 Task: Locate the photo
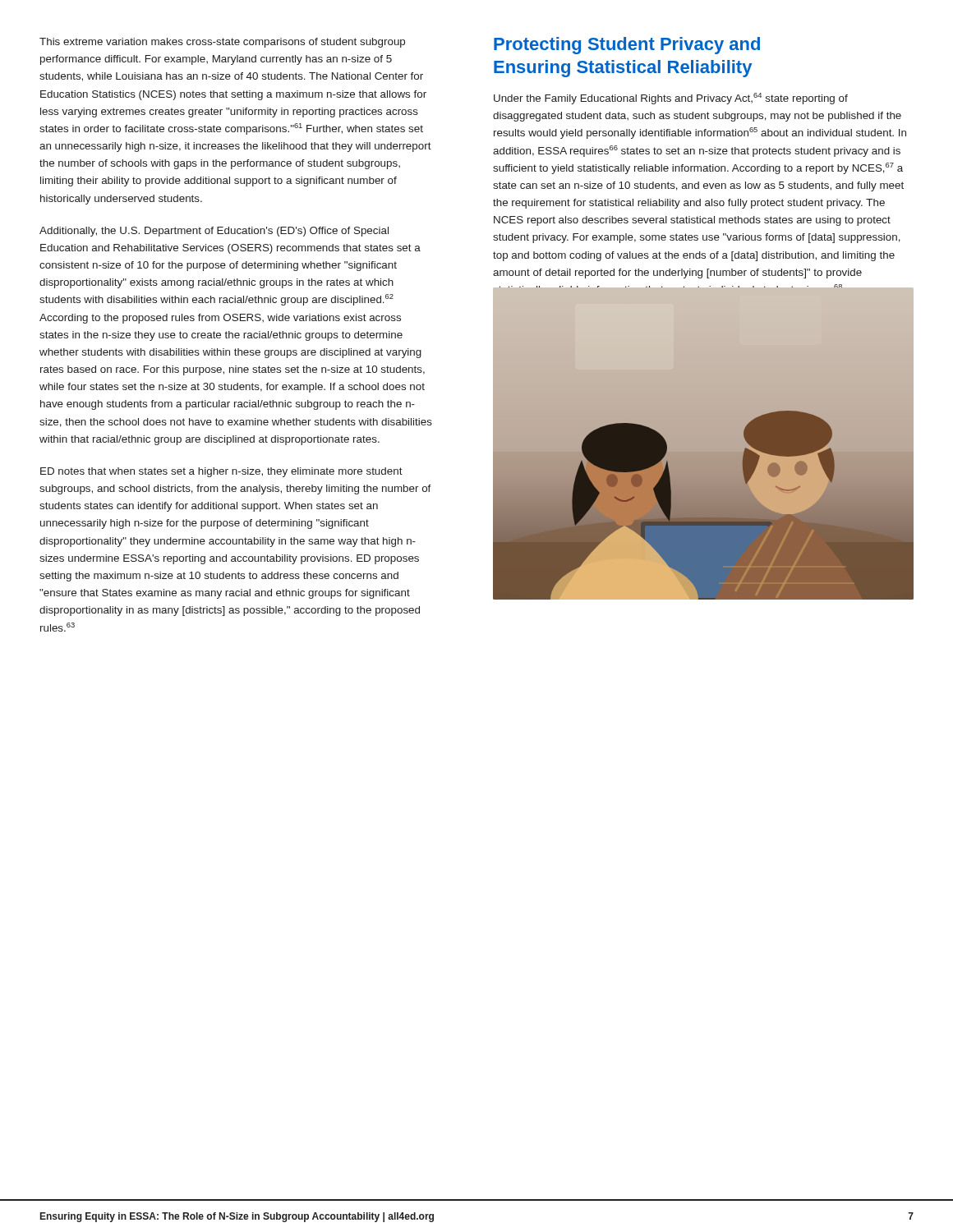pos(703,444)
